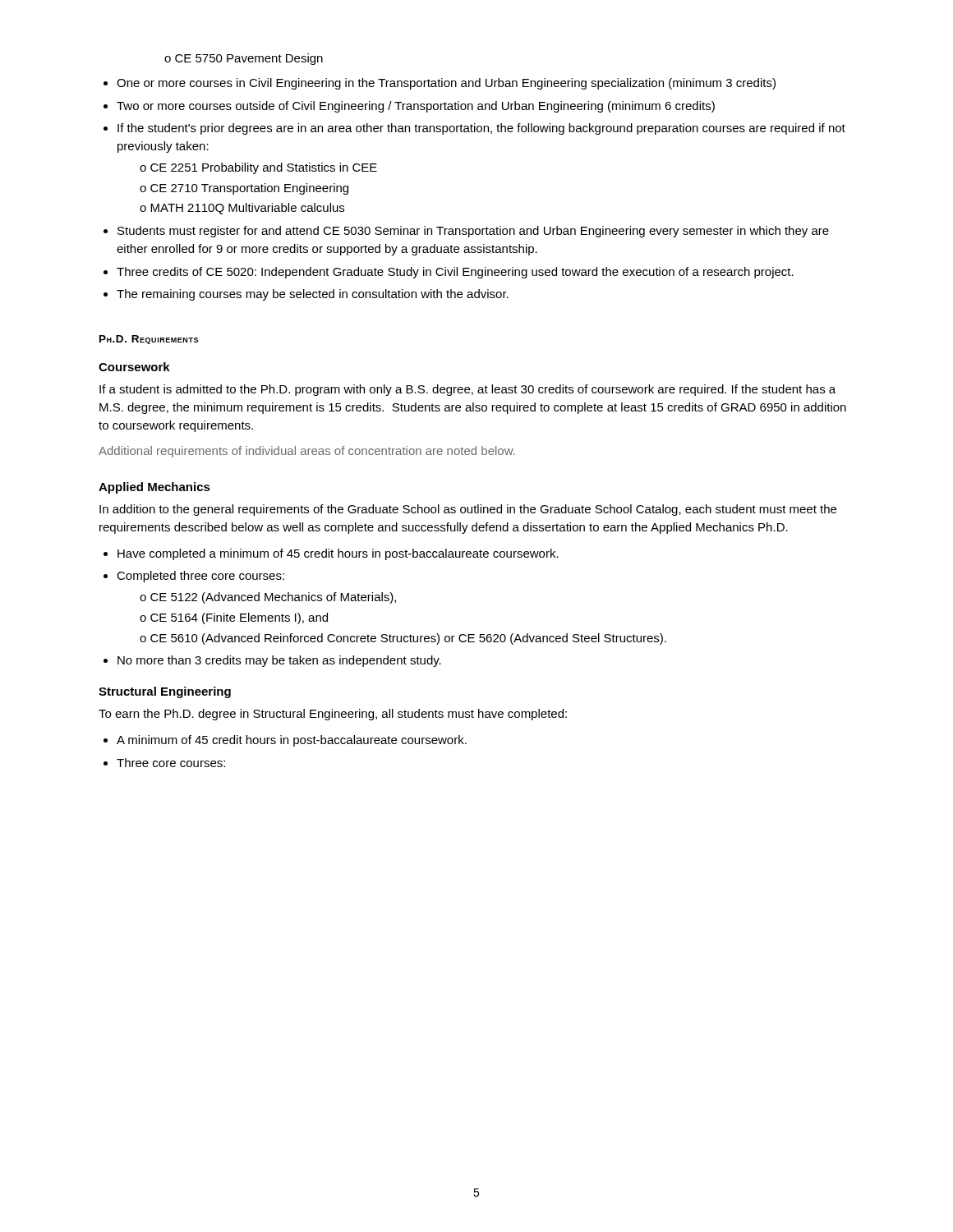The height and width of the screenshot is (1232, 953).
Task: Navigate to the passage starting "One or more courses"
Action: [446, 82]
